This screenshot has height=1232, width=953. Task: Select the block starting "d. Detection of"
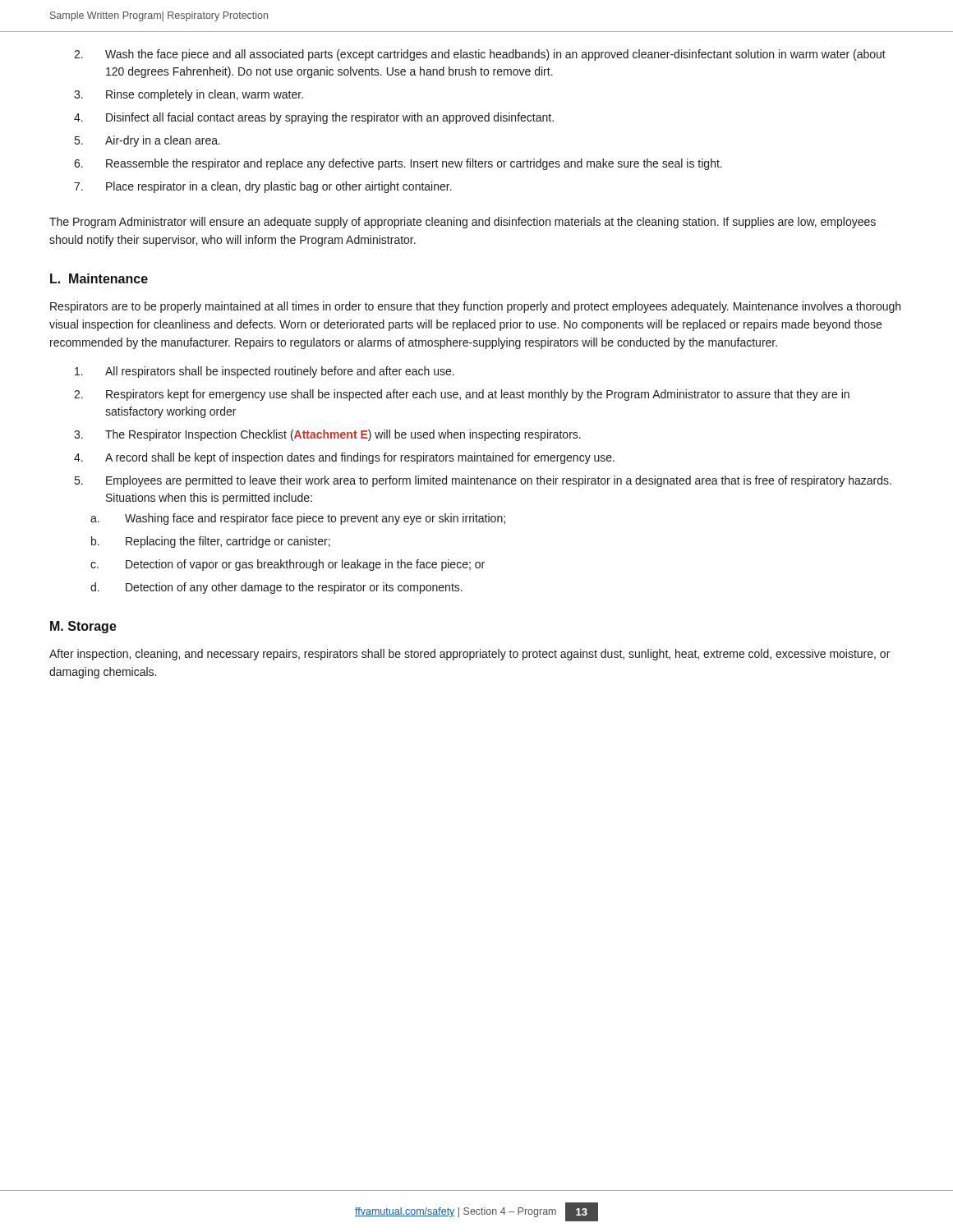coord(276,588)
